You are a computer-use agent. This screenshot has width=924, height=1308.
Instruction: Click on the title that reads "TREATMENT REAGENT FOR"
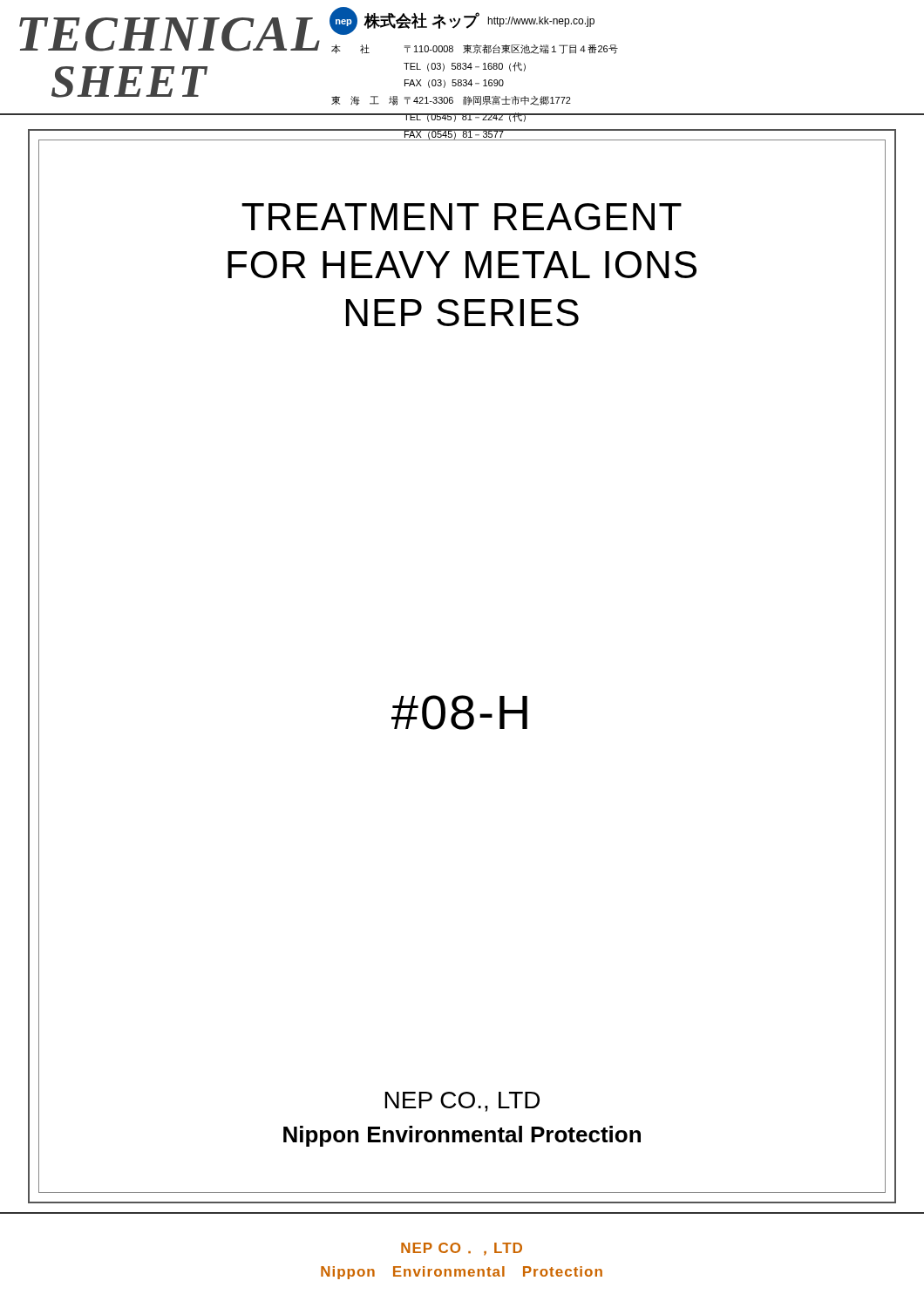click(x=462, y=265)
